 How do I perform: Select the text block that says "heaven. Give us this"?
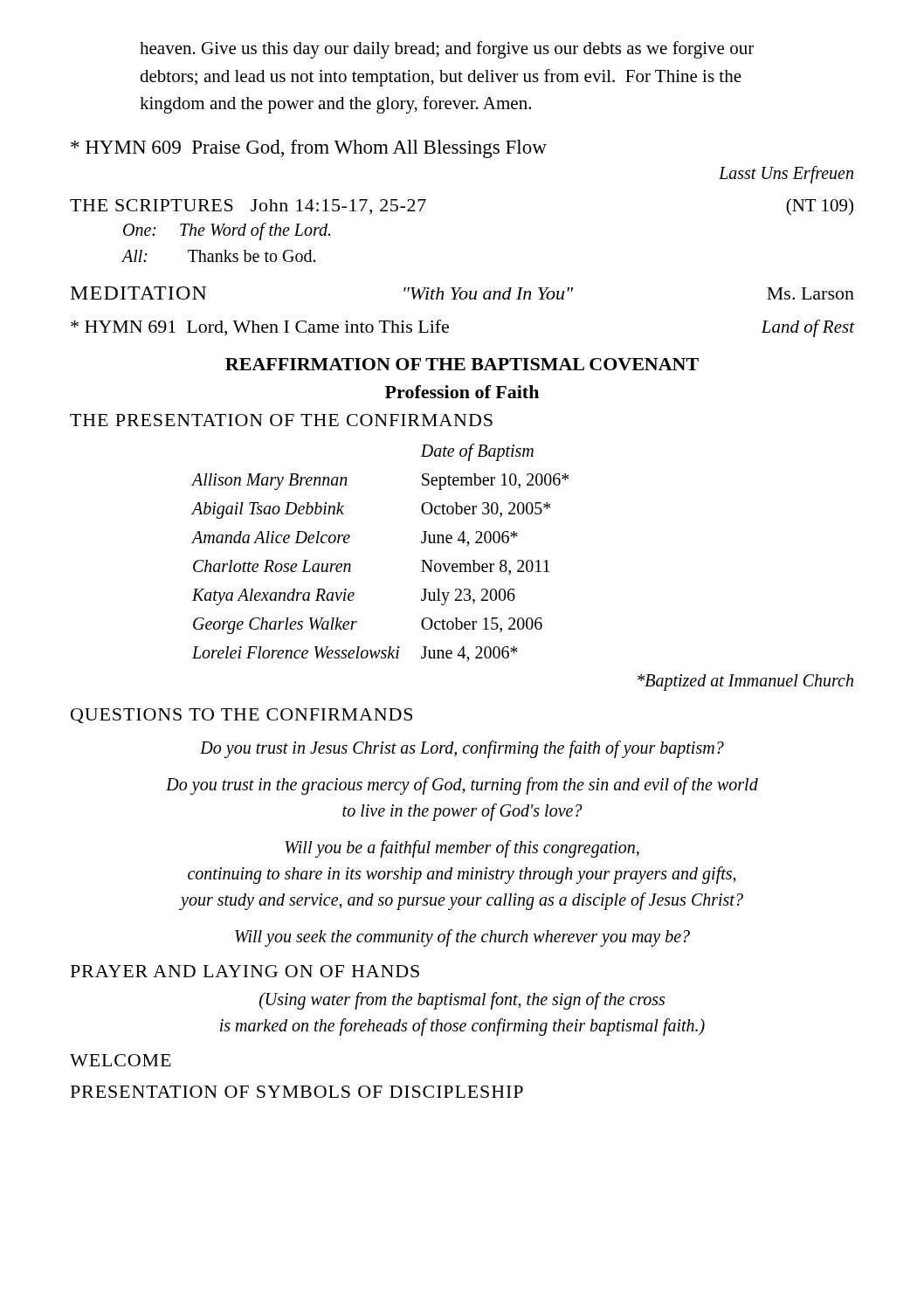pyautogui.click(x=447, y=76)
